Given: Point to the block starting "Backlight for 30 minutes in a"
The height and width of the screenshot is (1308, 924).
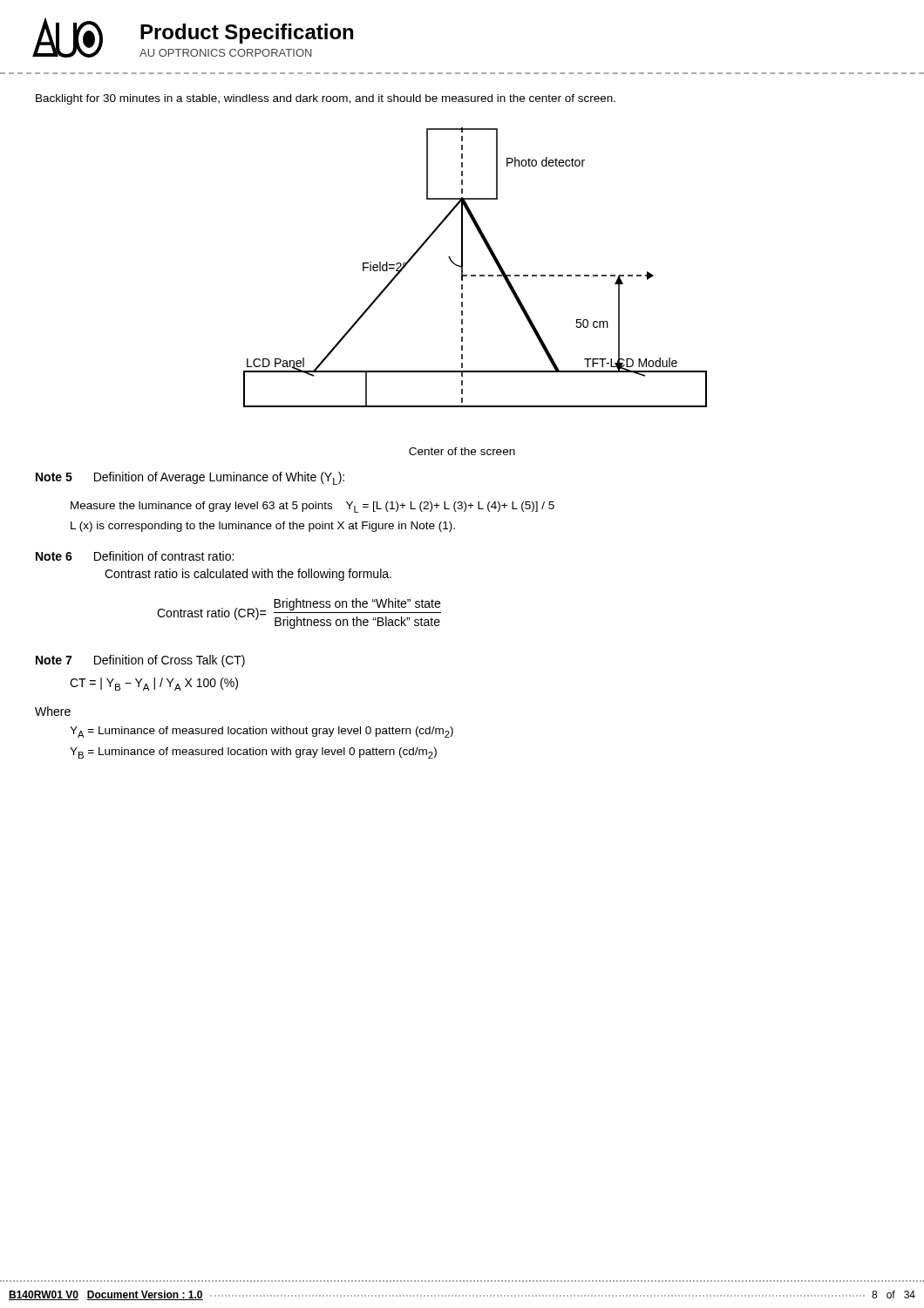Looking at the screenshot, I should (326, 98).
